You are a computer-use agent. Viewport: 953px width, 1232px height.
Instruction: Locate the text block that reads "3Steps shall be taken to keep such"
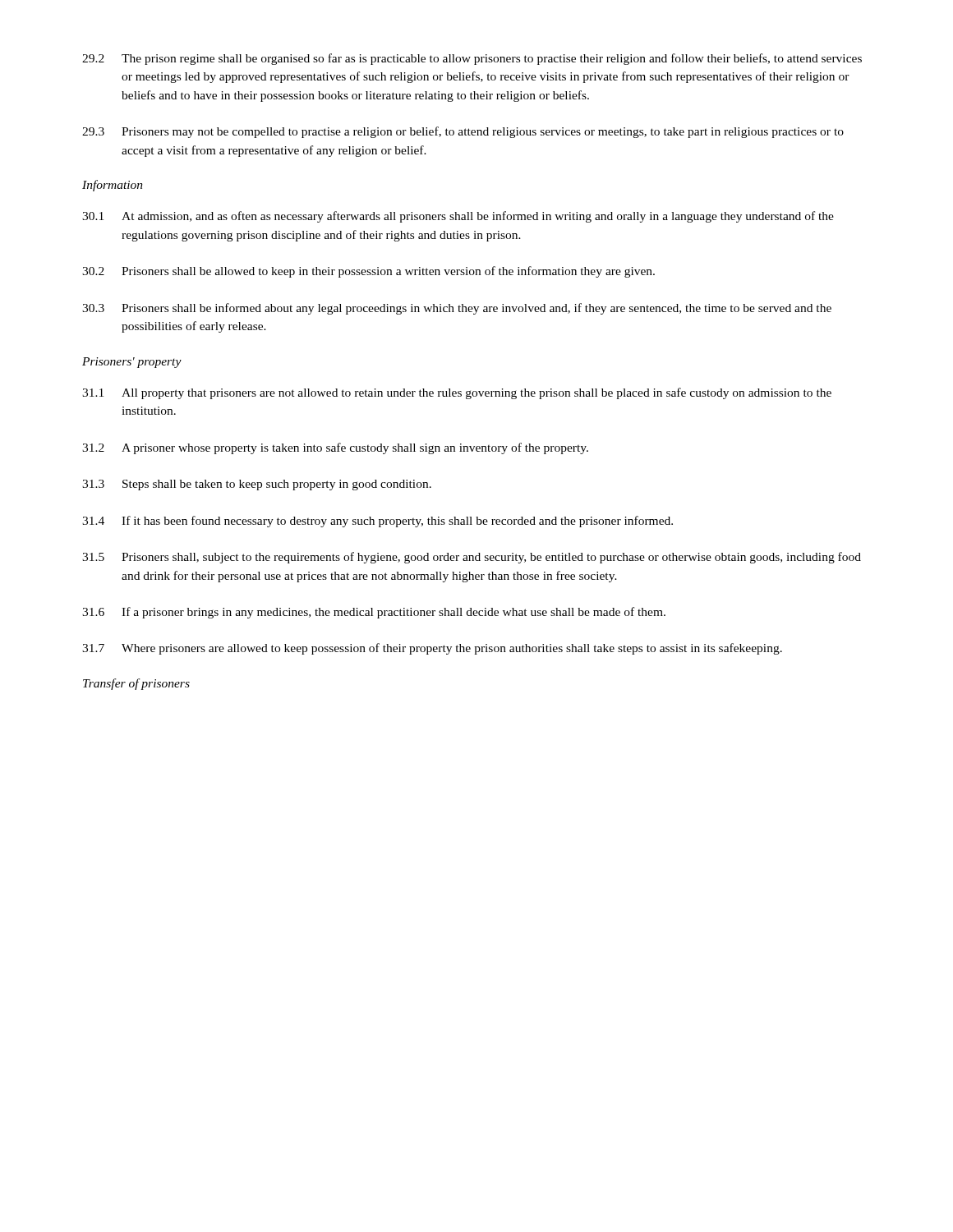(257, 485)
